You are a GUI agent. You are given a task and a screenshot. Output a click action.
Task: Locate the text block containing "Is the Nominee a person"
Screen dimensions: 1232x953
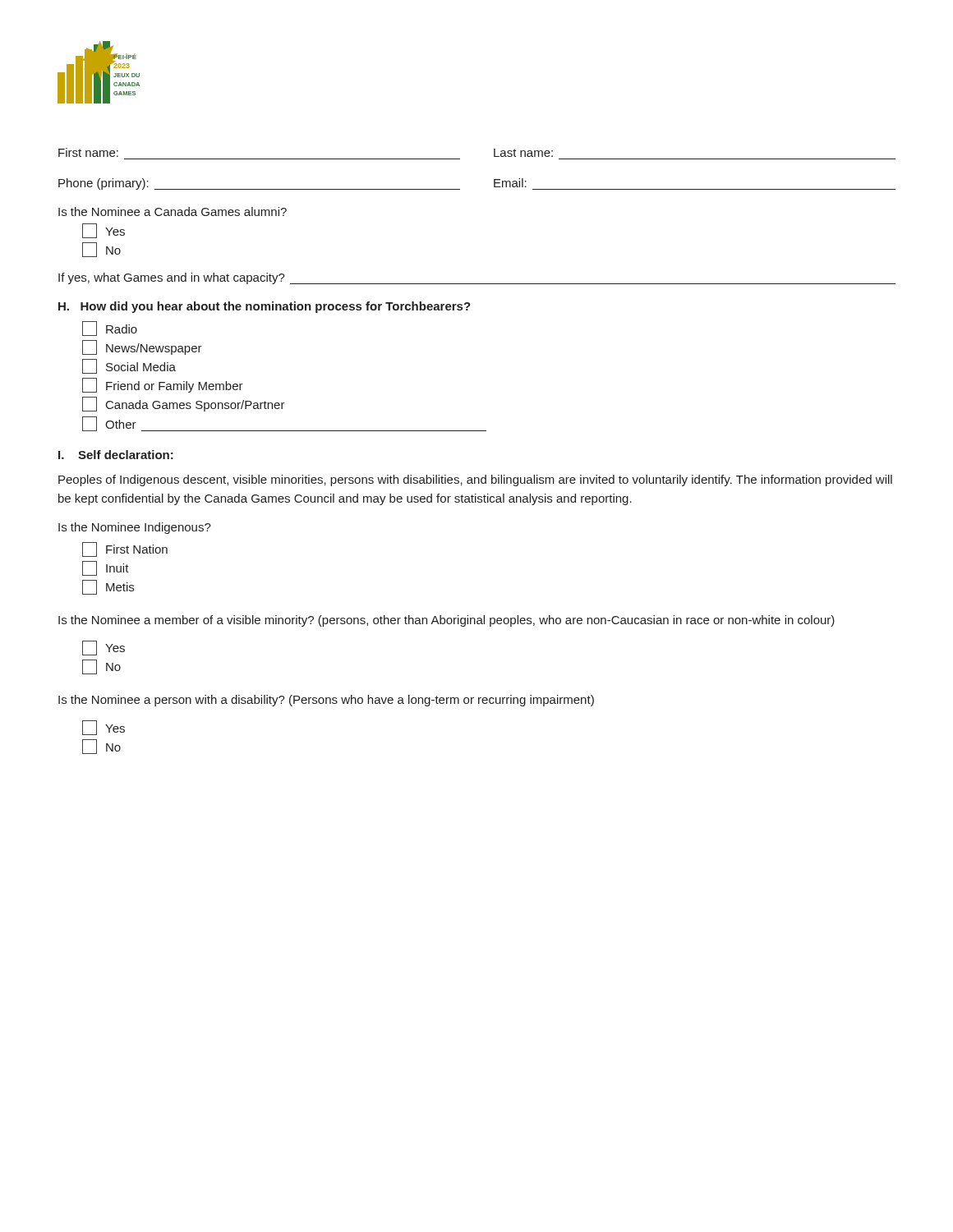tap(326, 699)
